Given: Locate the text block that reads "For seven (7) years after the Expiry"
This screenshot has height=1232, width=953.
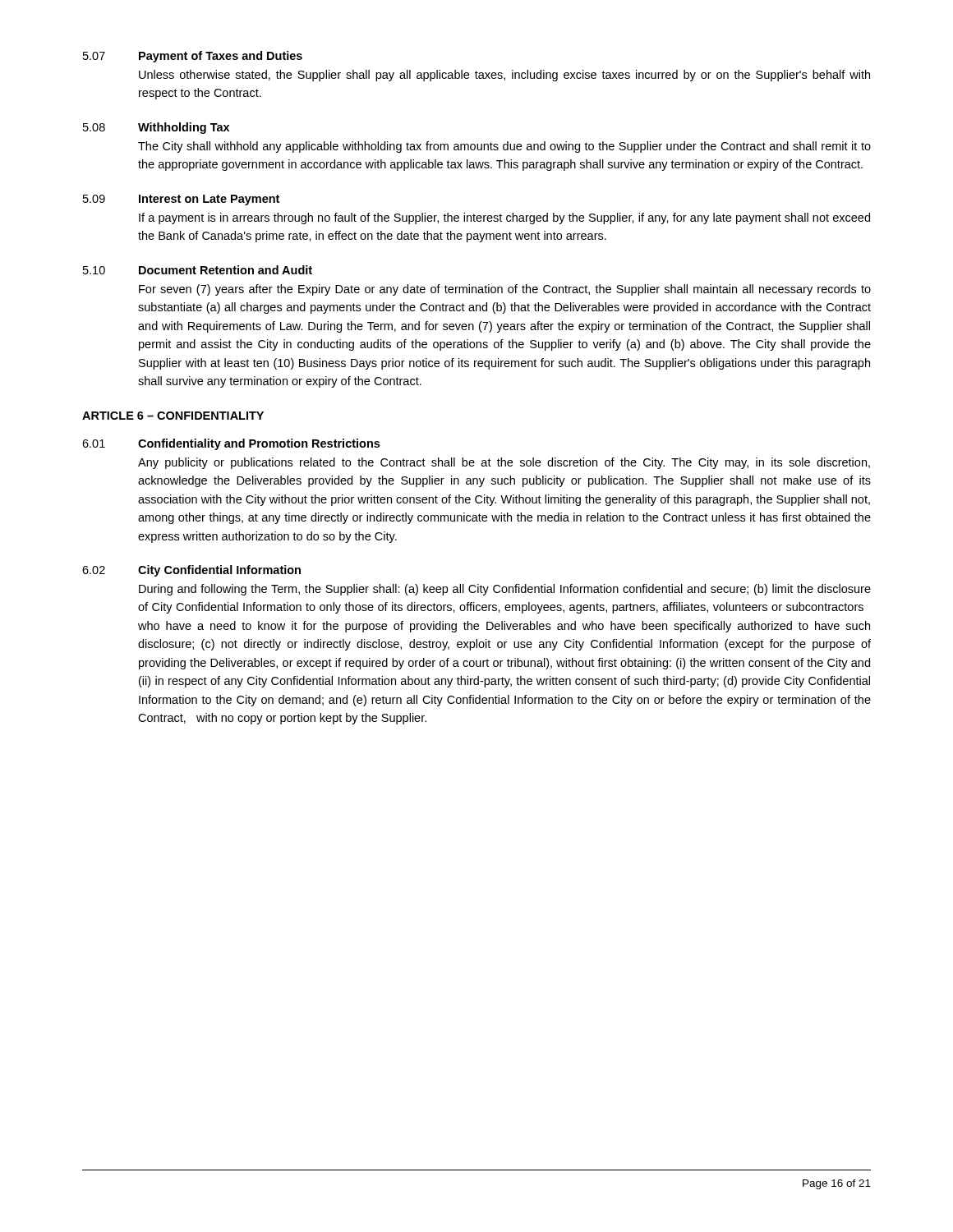Looking at the screenshot, I should click(x=504, y=335).
